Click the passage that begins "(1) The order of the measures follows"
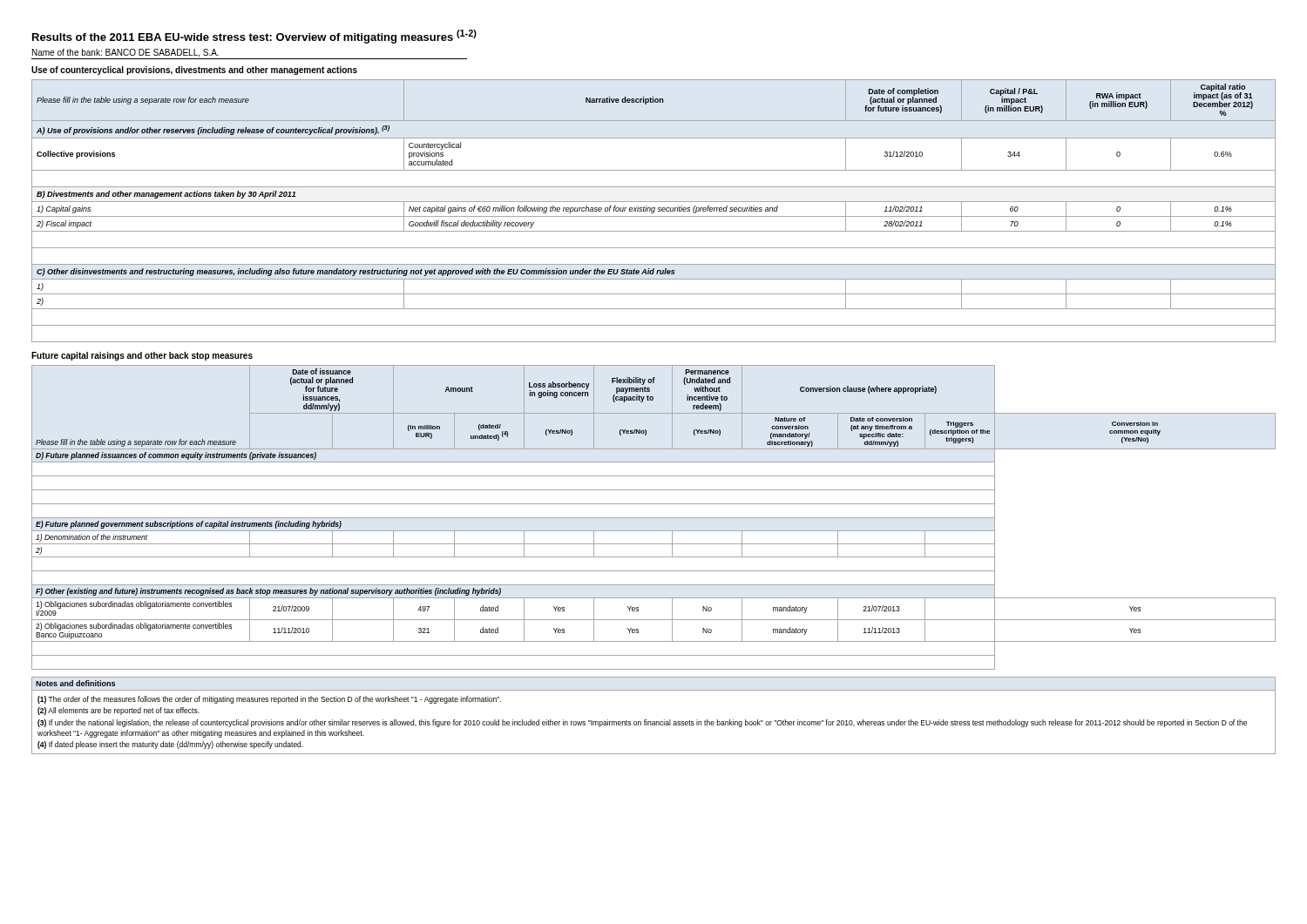The image size is (1307, 924). (270, 700)
